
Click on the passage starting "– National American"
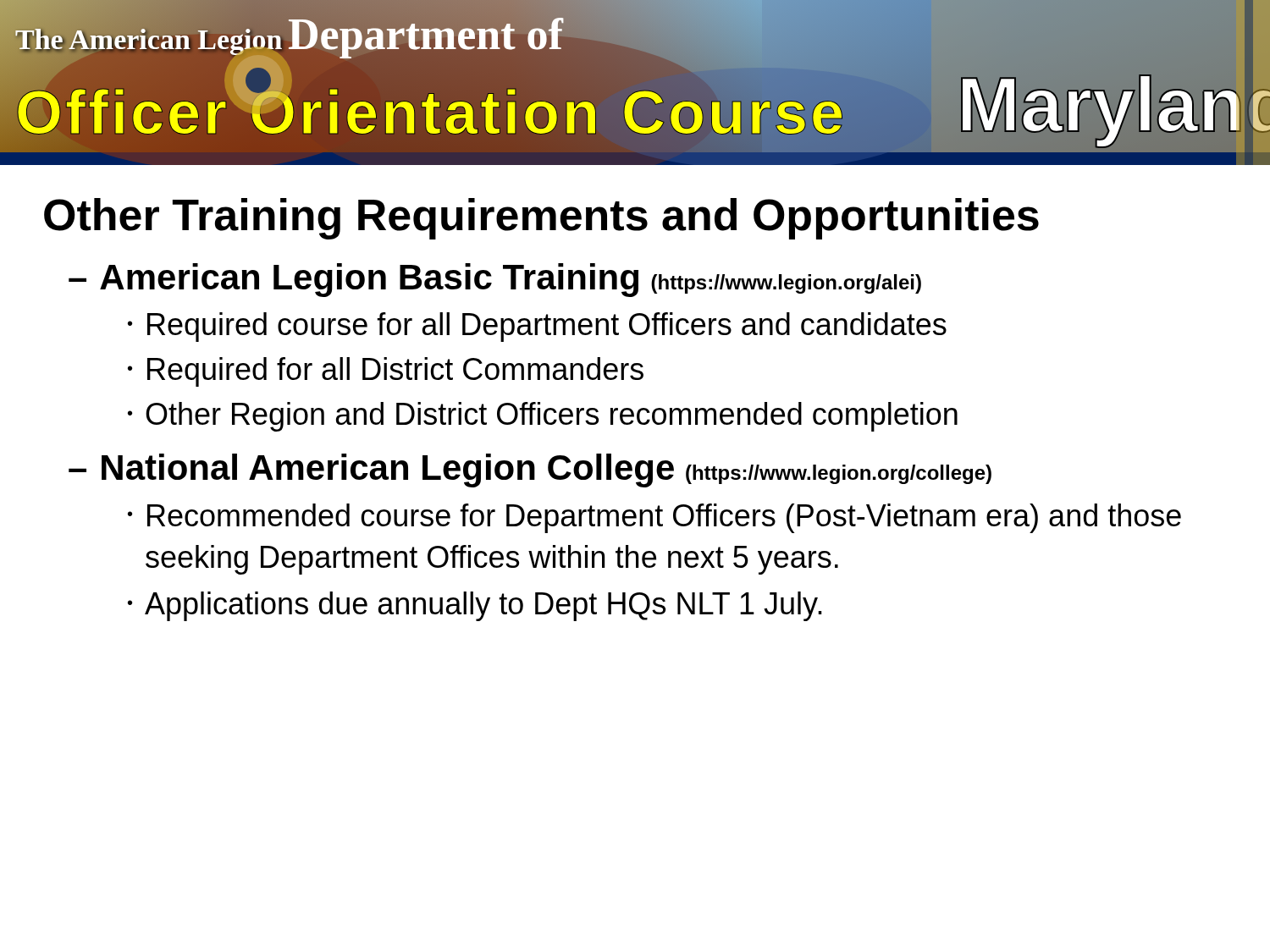tap(530, 468)
